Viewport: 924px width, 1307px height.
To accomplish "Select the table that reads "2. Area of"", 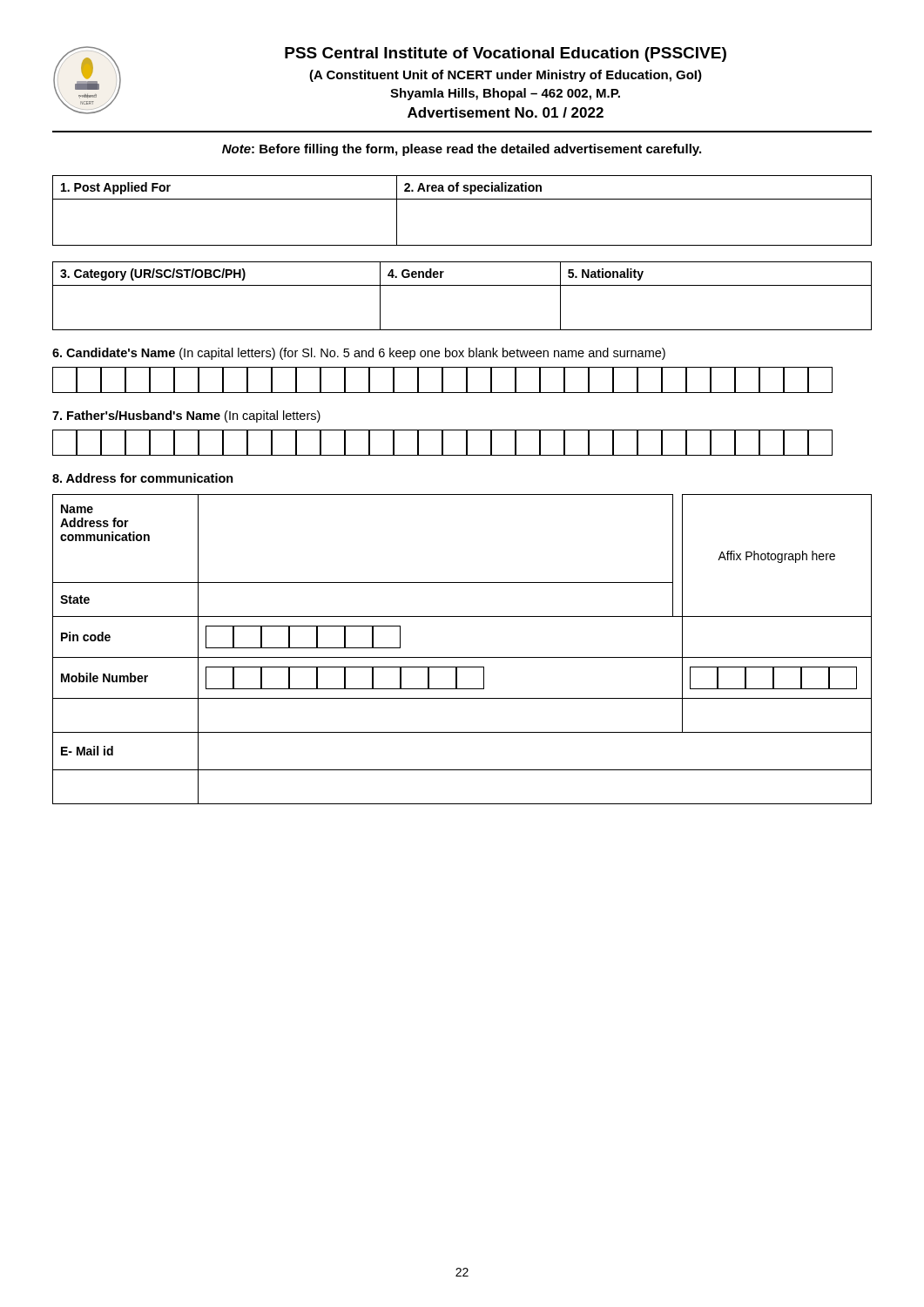I will tap(462, 211).
